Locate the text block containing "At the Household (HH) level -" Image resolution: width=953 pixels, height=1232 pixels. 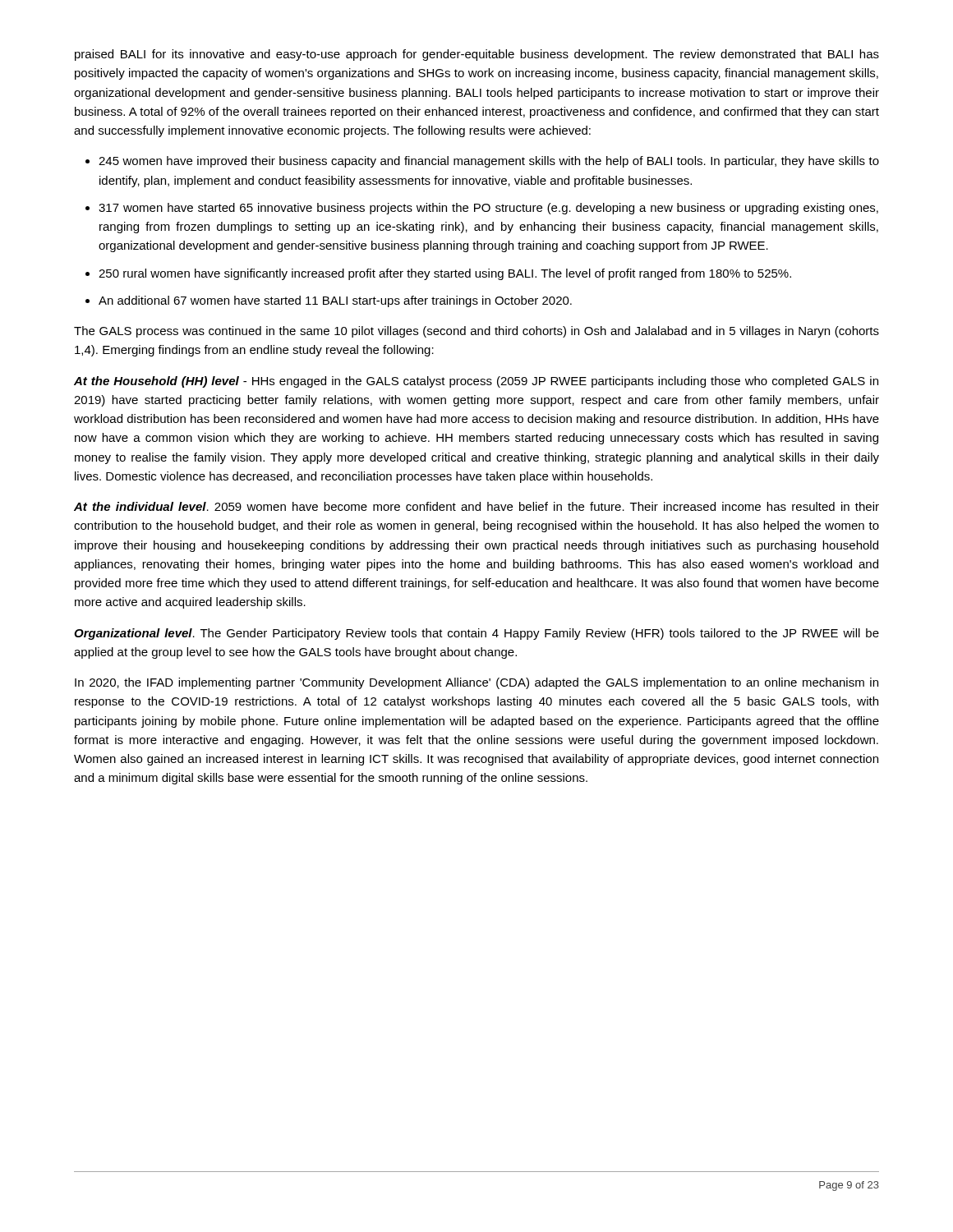[476, 428]
